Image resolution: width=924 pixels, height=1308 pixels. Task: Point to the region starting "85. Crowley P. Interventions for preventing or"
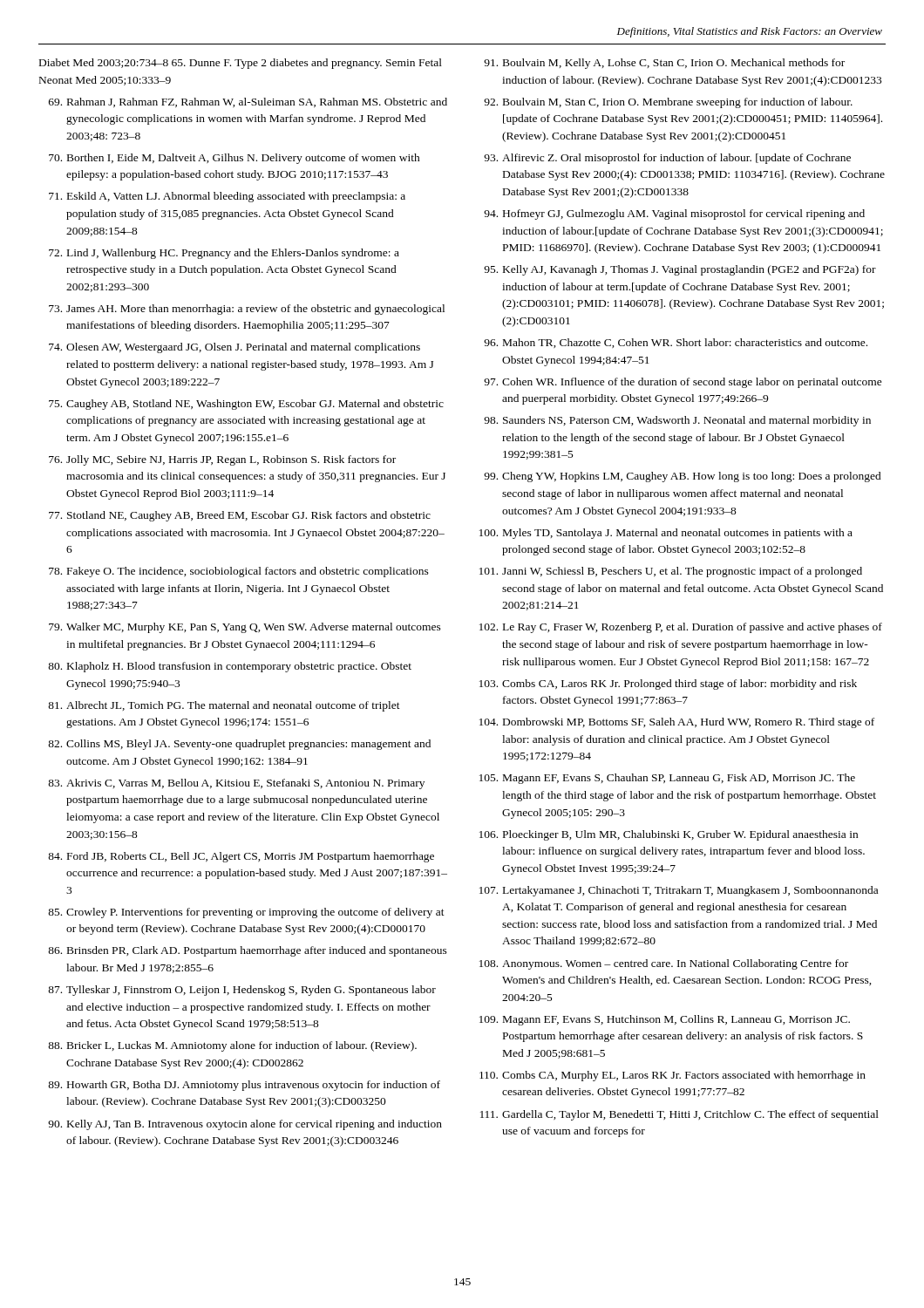[244, 920]
